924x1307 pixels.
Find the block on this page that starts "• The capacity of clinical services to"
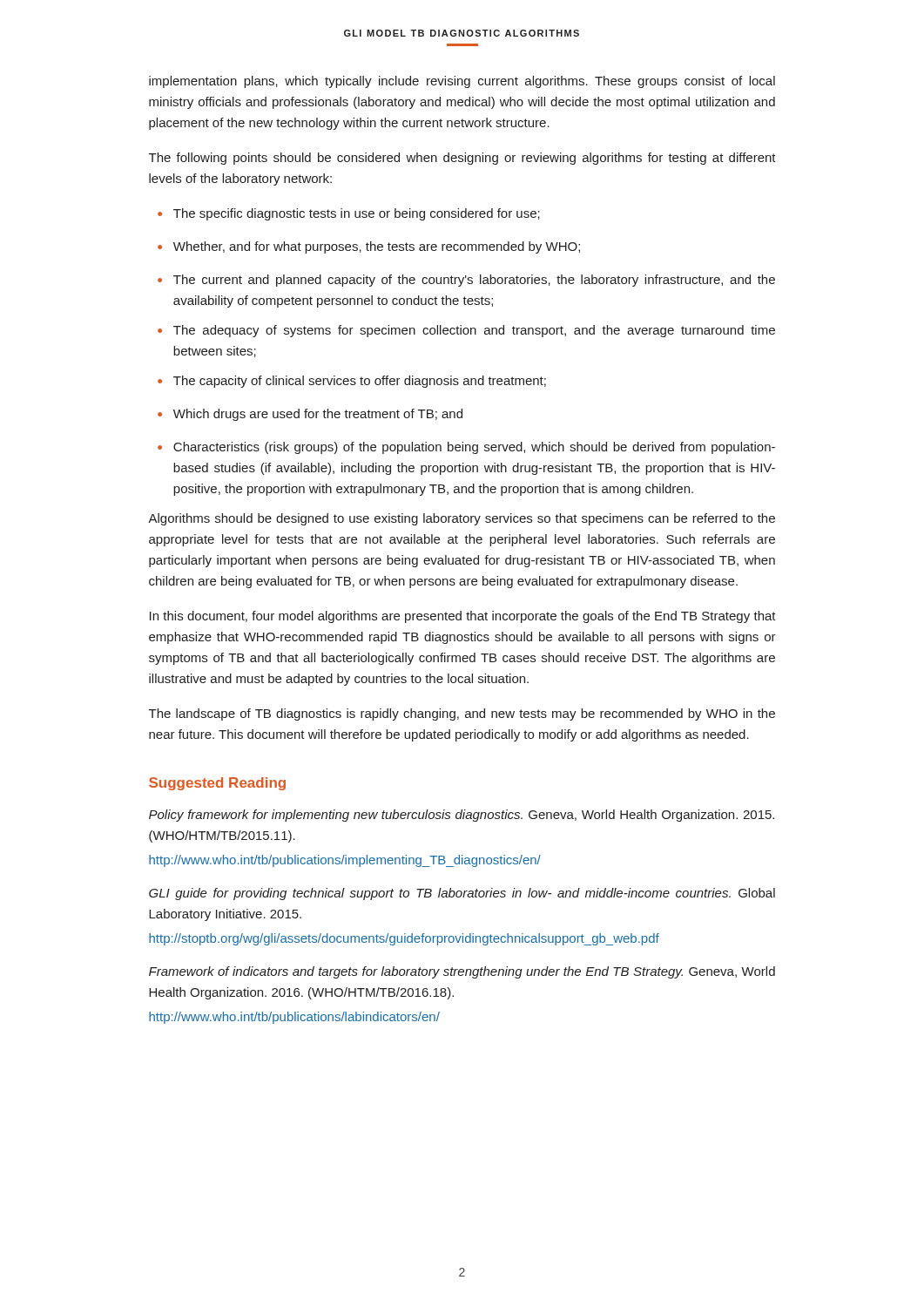click(x=466, y=382)
